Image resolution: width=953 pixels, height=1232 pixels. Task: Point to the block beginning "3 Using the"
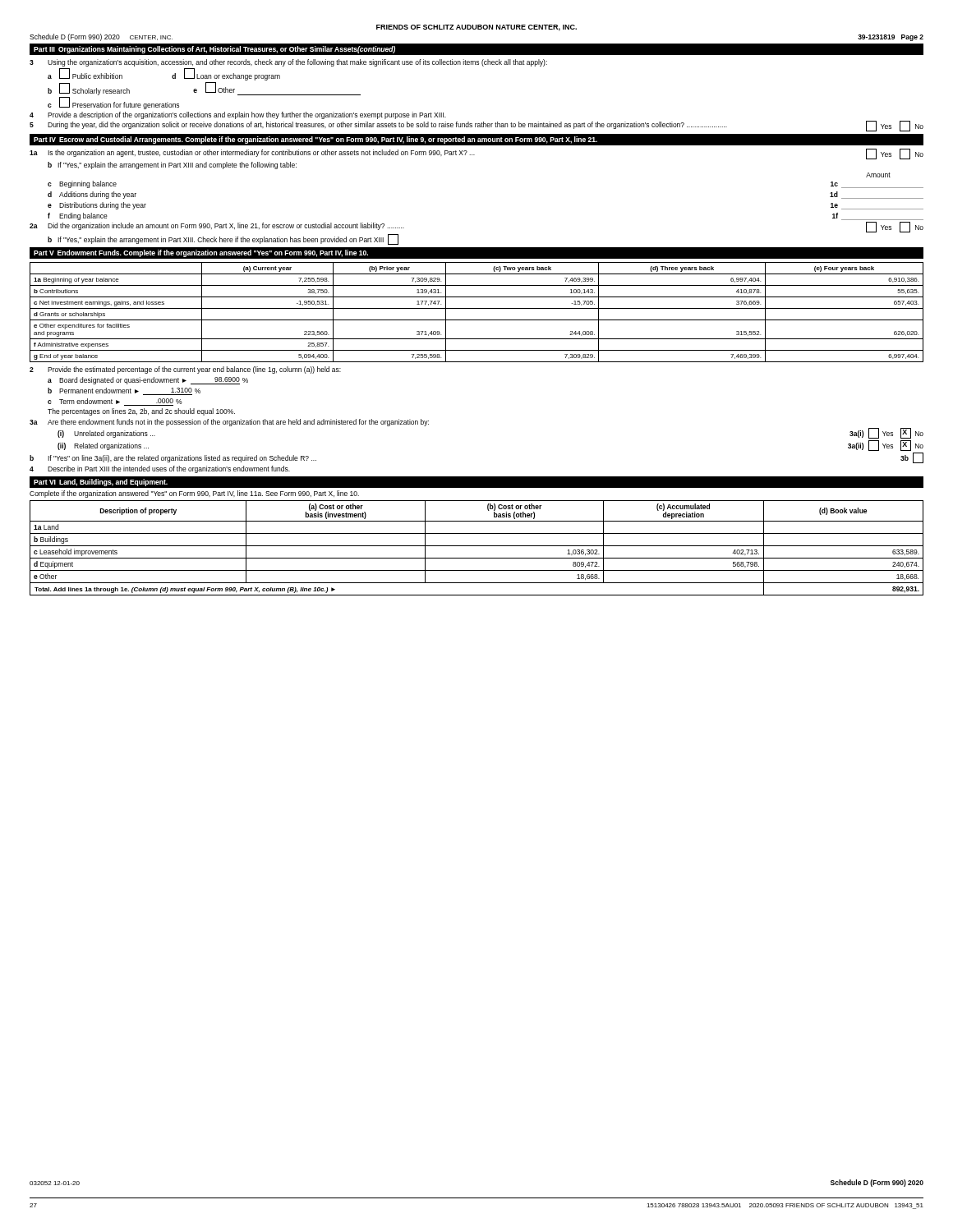(288, 62)
